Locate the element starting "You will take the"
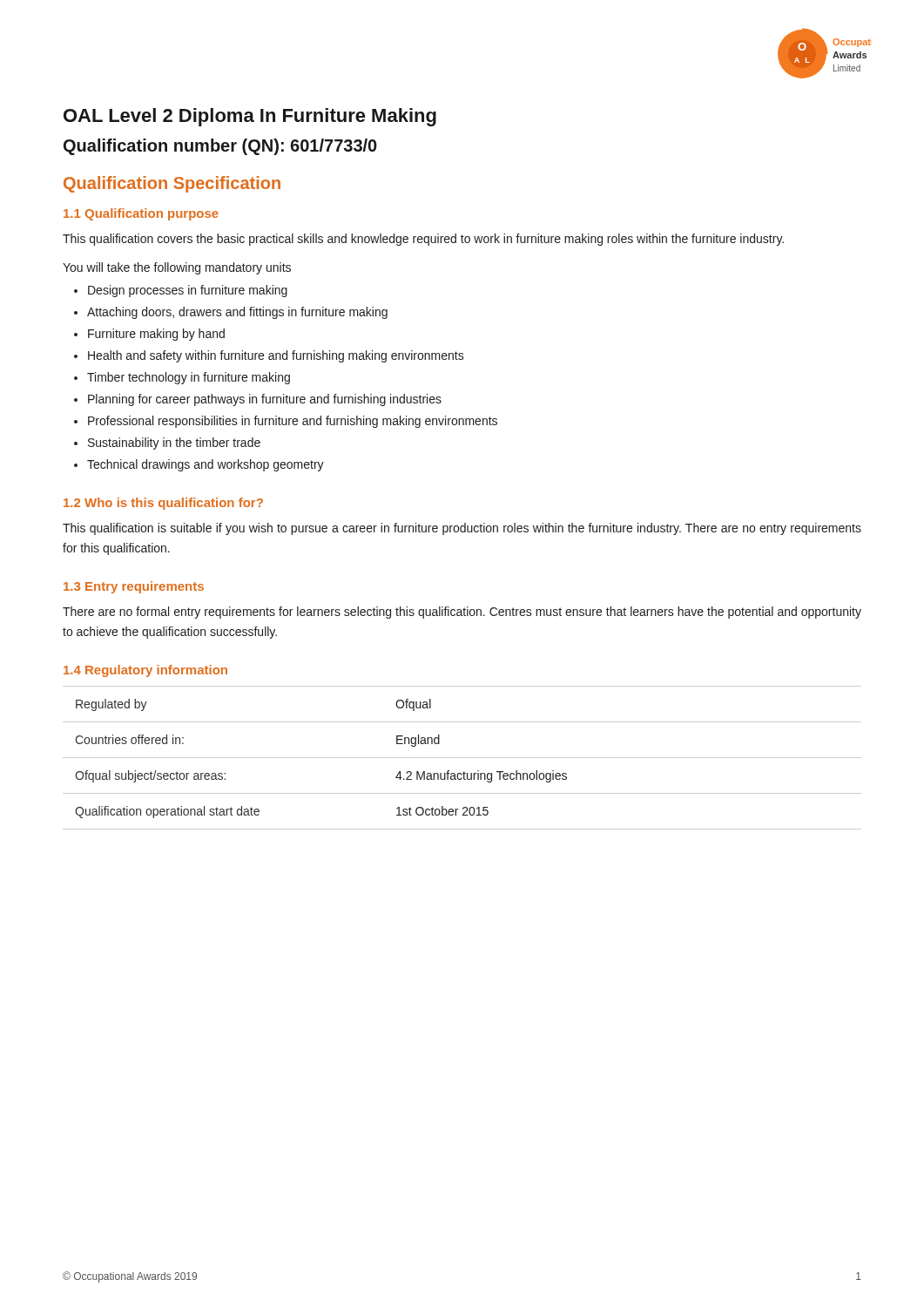The width and height of the screenshot is (924, 1307). tap(177, 268)
